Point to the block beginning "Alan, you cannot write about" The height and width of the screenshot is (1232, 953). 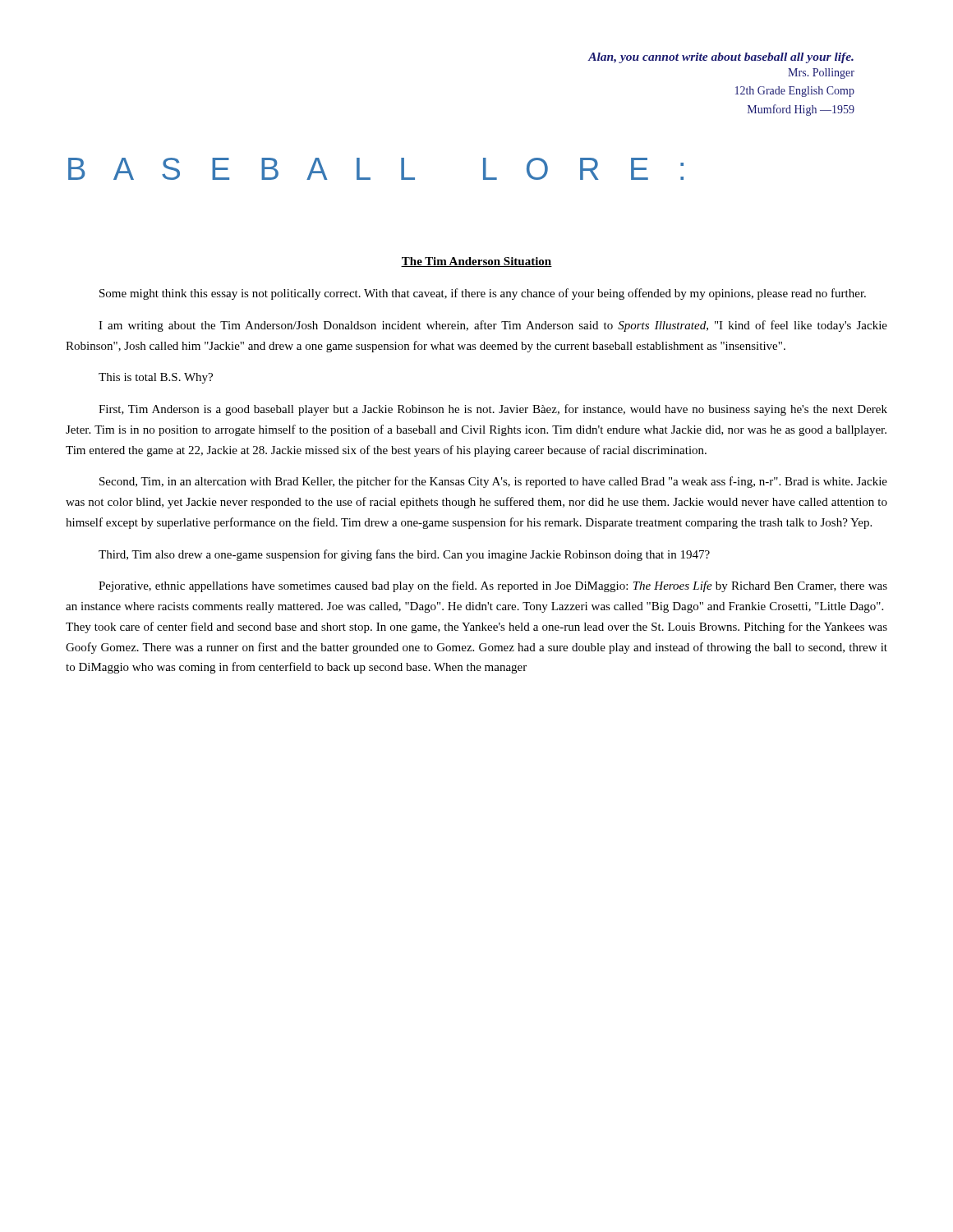[x=721, y=58]
